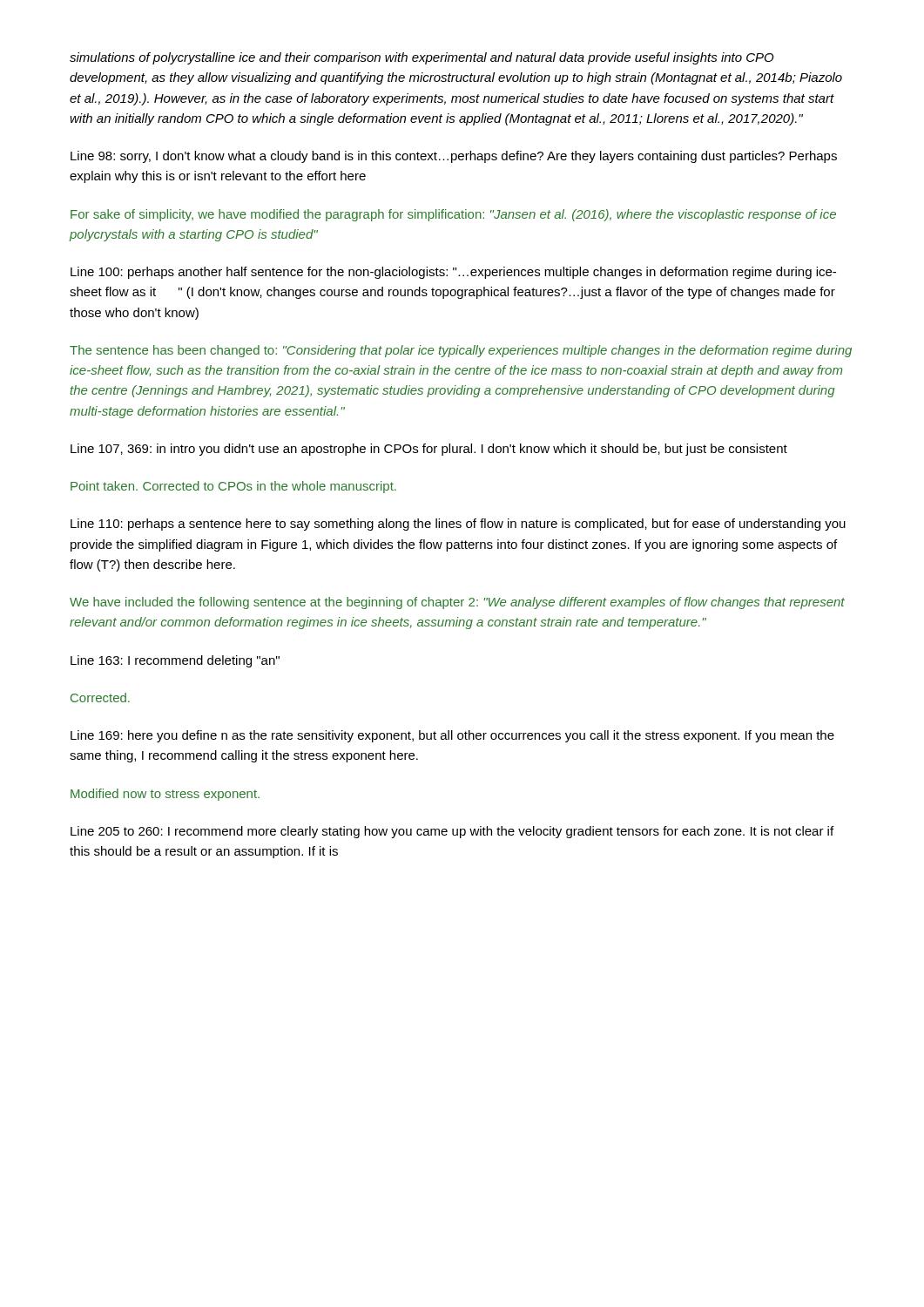
Task: Click the passage that begins "Line 98: sorry, I don't know"
Action: click(x=453, y=166)
